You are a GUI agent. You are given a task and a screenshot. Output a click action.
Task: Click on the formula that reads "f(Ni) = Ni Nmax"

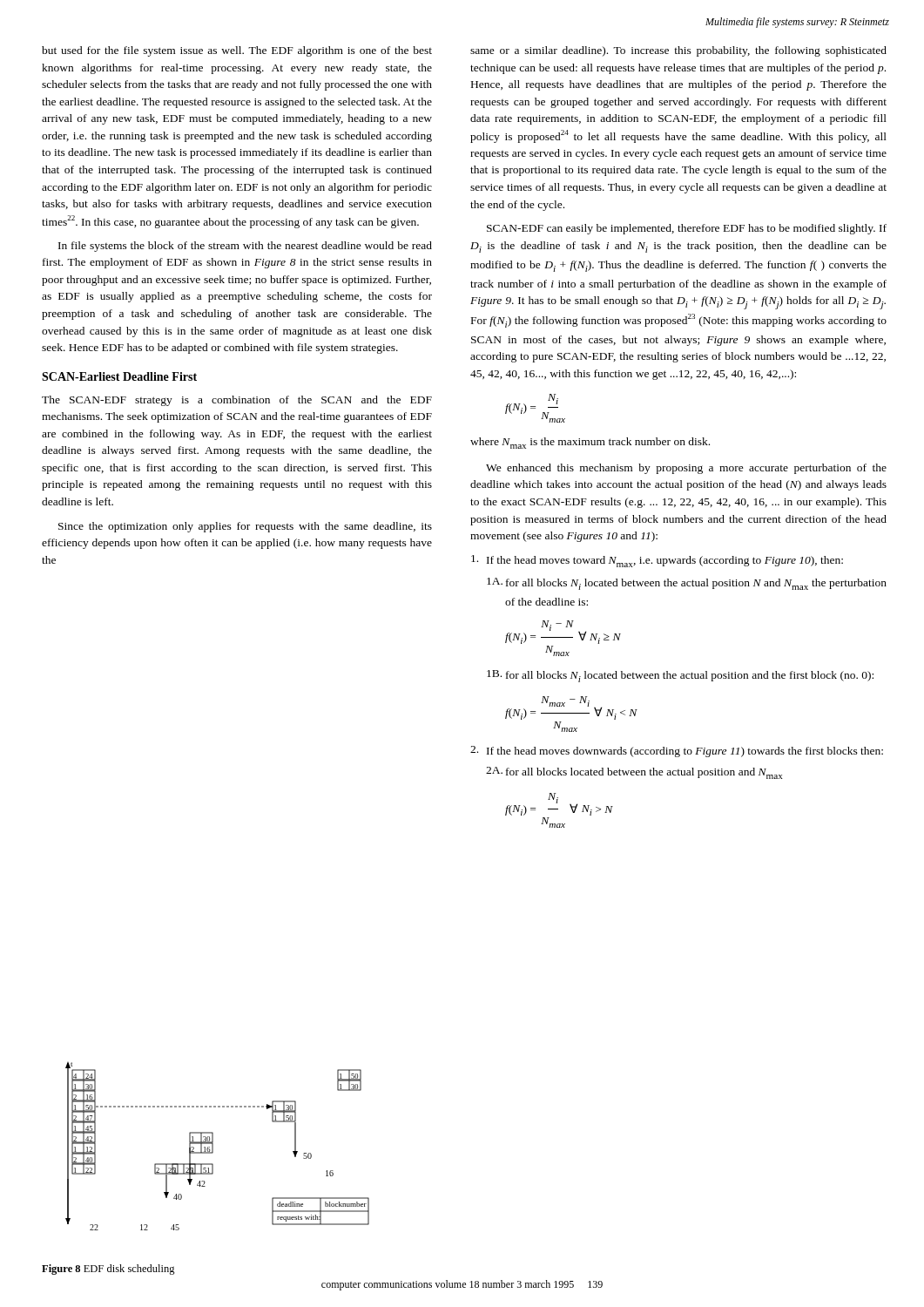coord(535,407)
